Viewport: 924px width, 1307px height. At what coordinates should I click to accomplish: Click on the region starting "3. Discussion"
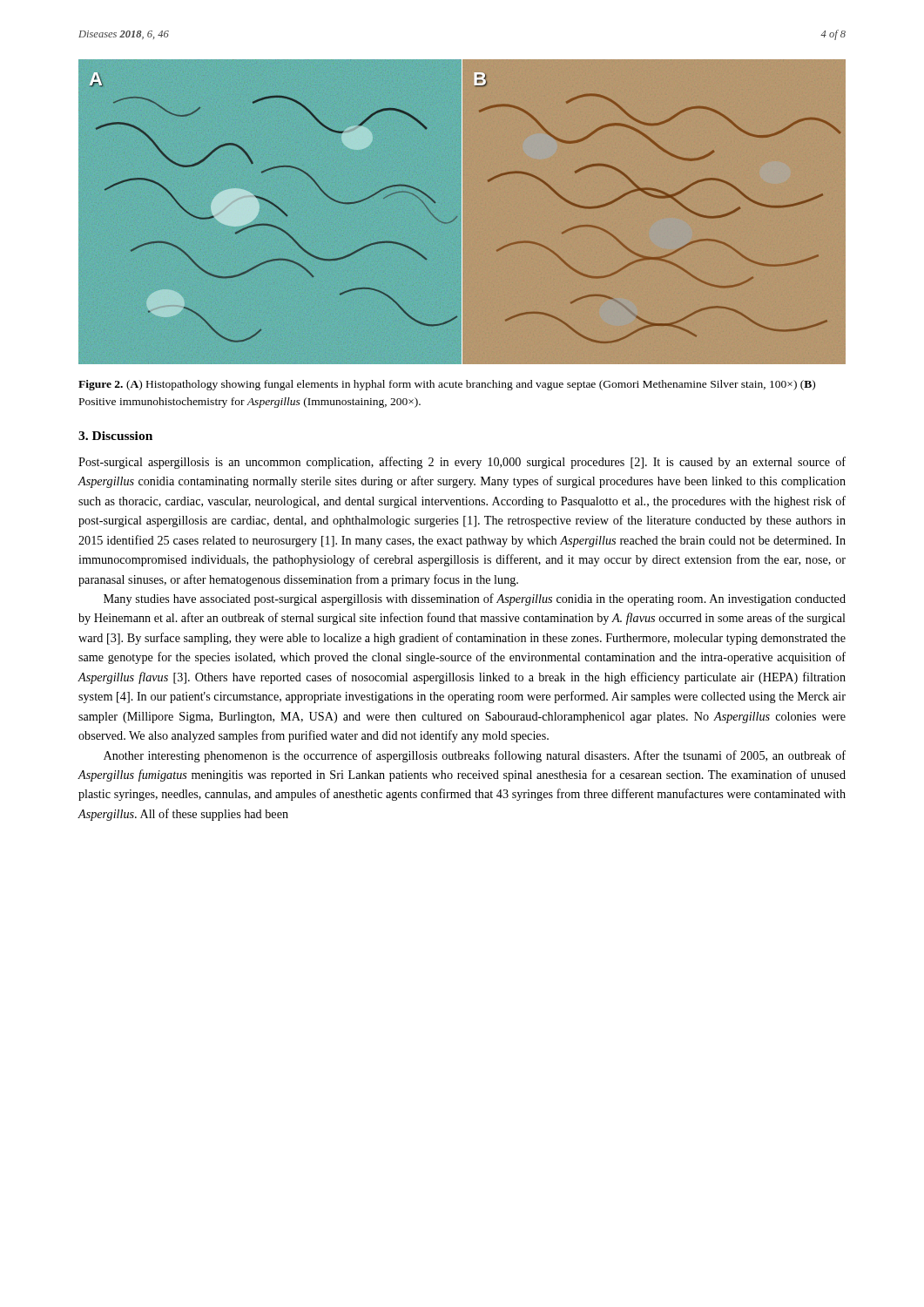click(x=116, y=435)
